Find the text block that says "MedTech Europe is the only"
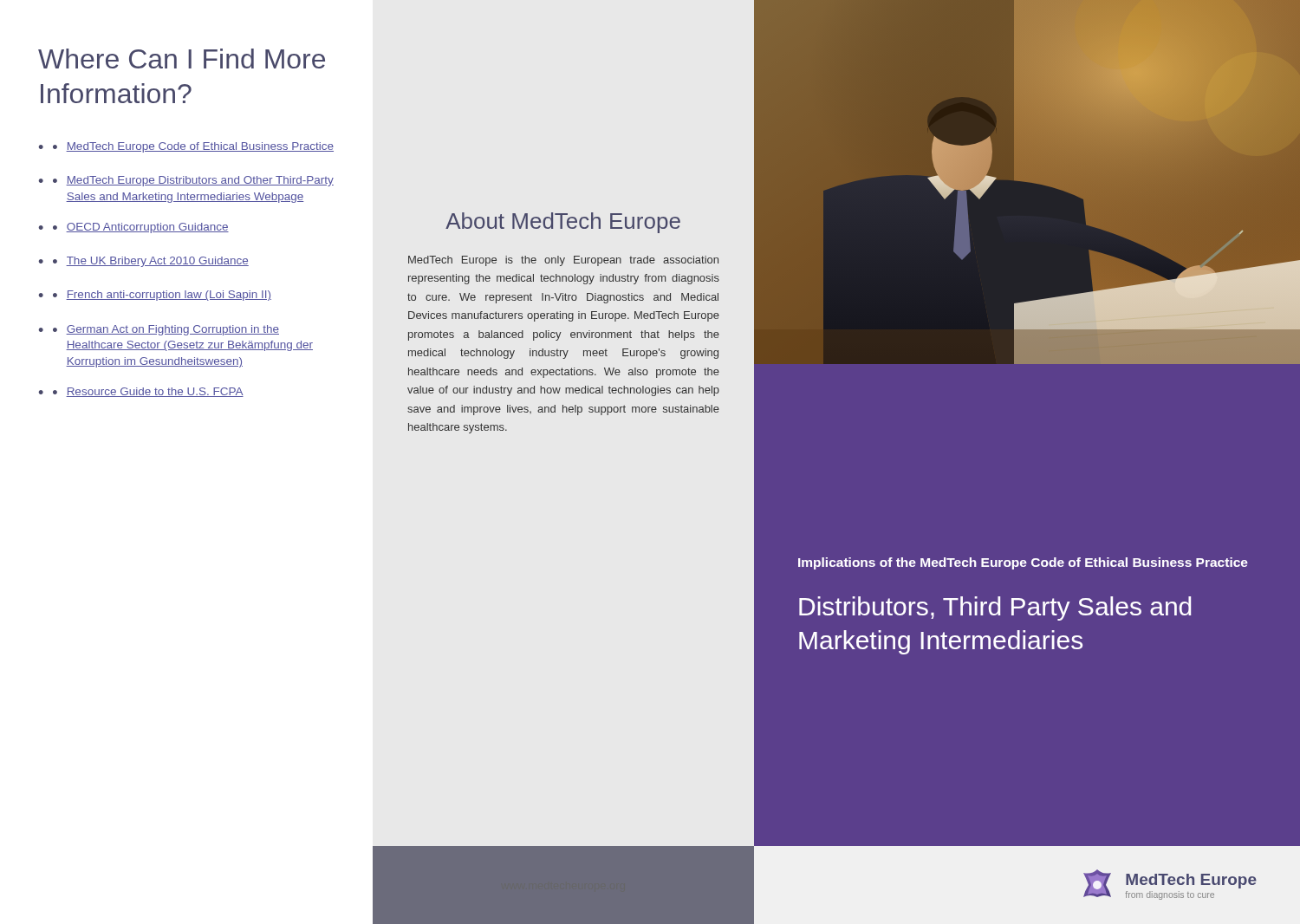Image resolution: width=1300 pixels, height=924 pixels. (x=563, y=343)
